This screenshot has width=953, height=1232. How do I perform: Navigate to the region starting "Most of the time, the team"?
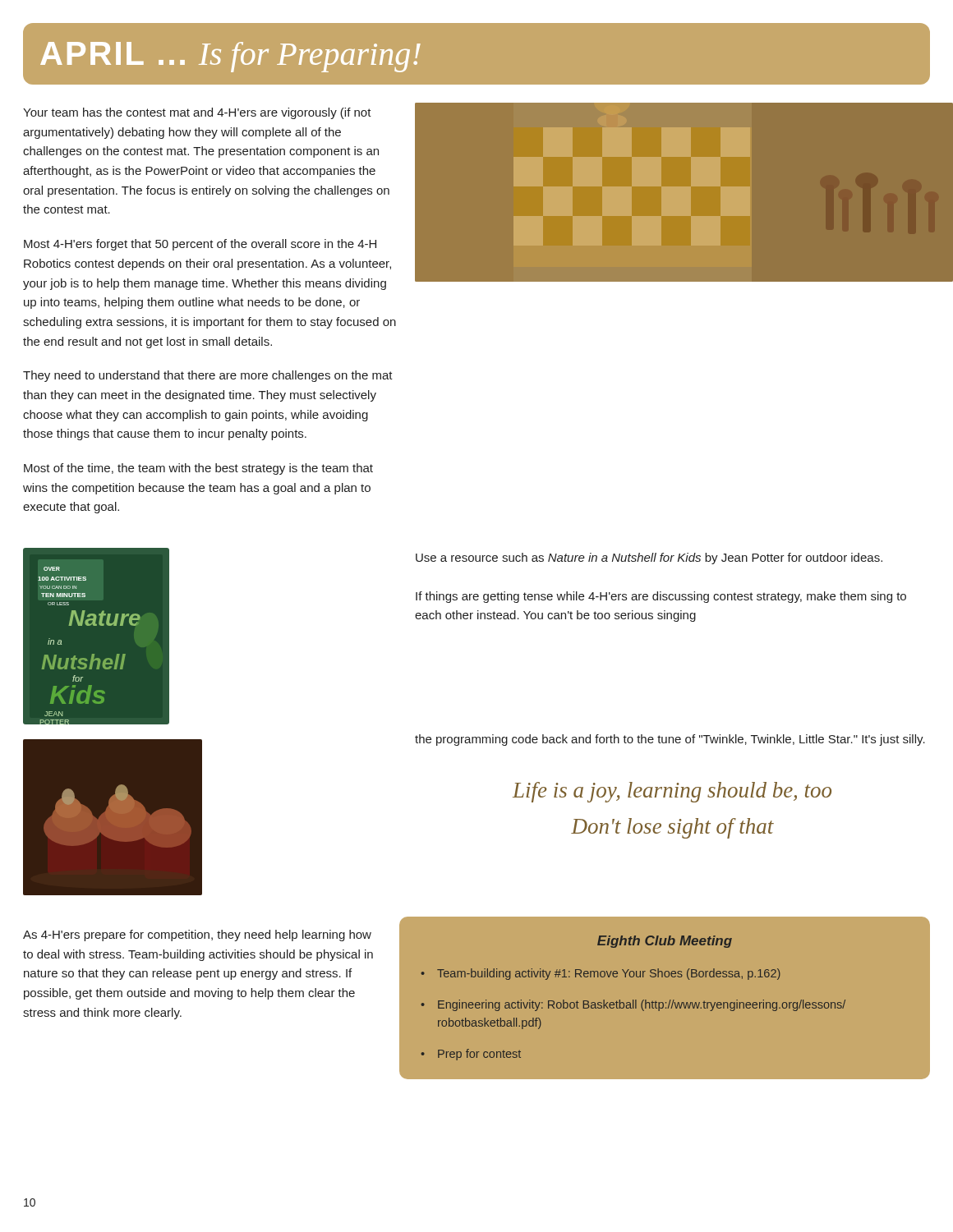198,487
